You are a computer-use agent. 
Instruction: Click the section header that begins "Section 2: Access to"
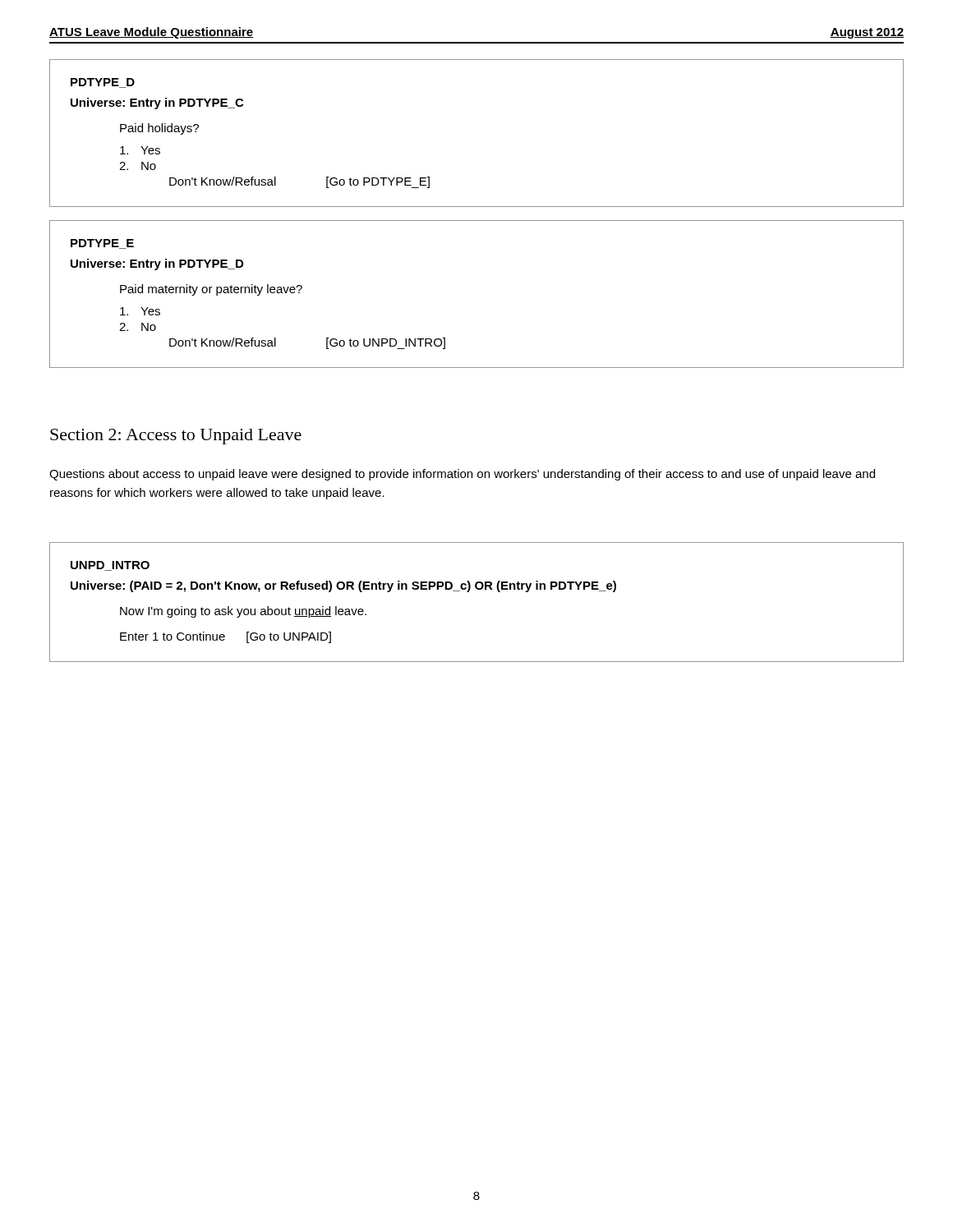click(x=176, y=437)
